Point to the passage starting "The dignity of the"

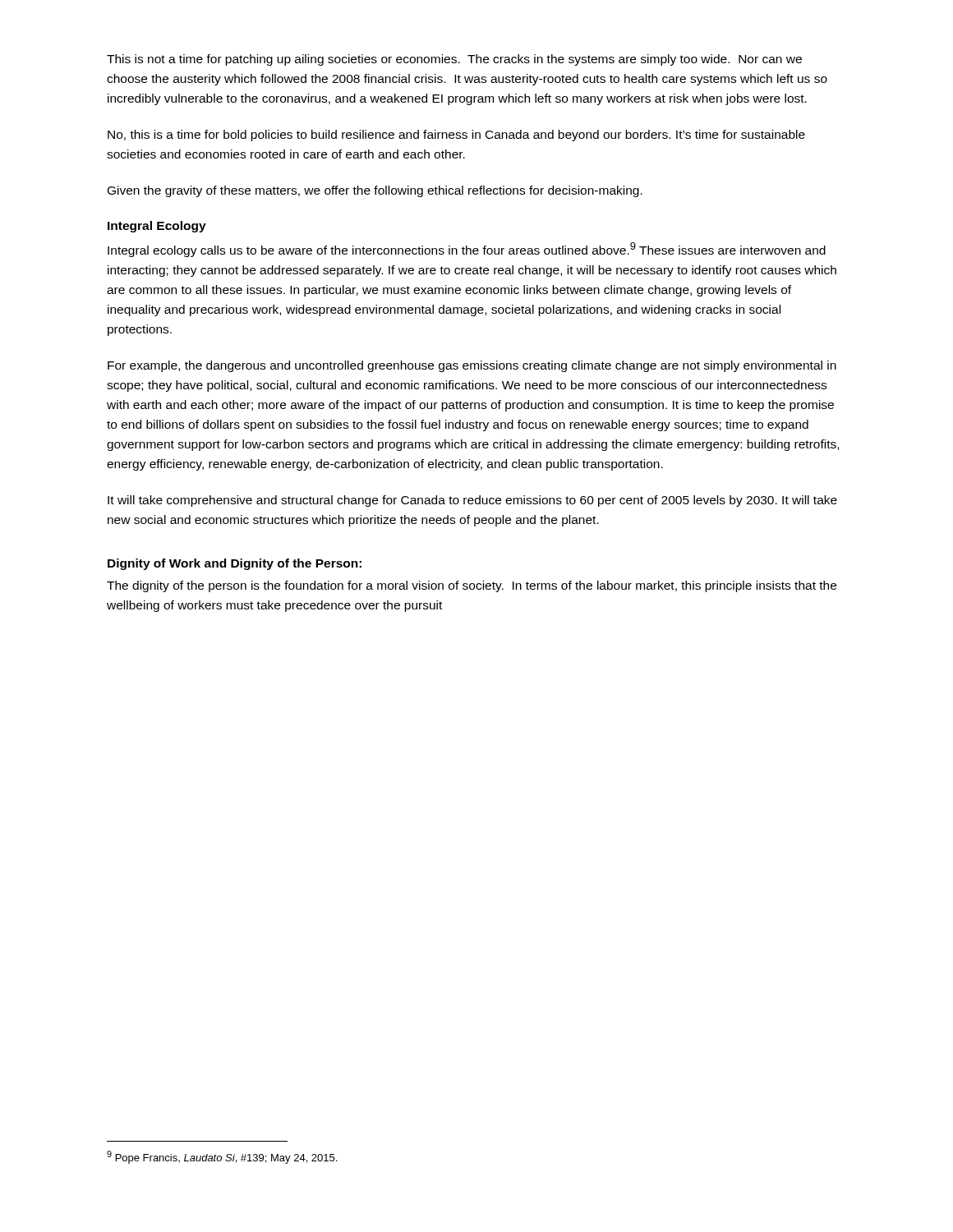click(x=472, y=595)
